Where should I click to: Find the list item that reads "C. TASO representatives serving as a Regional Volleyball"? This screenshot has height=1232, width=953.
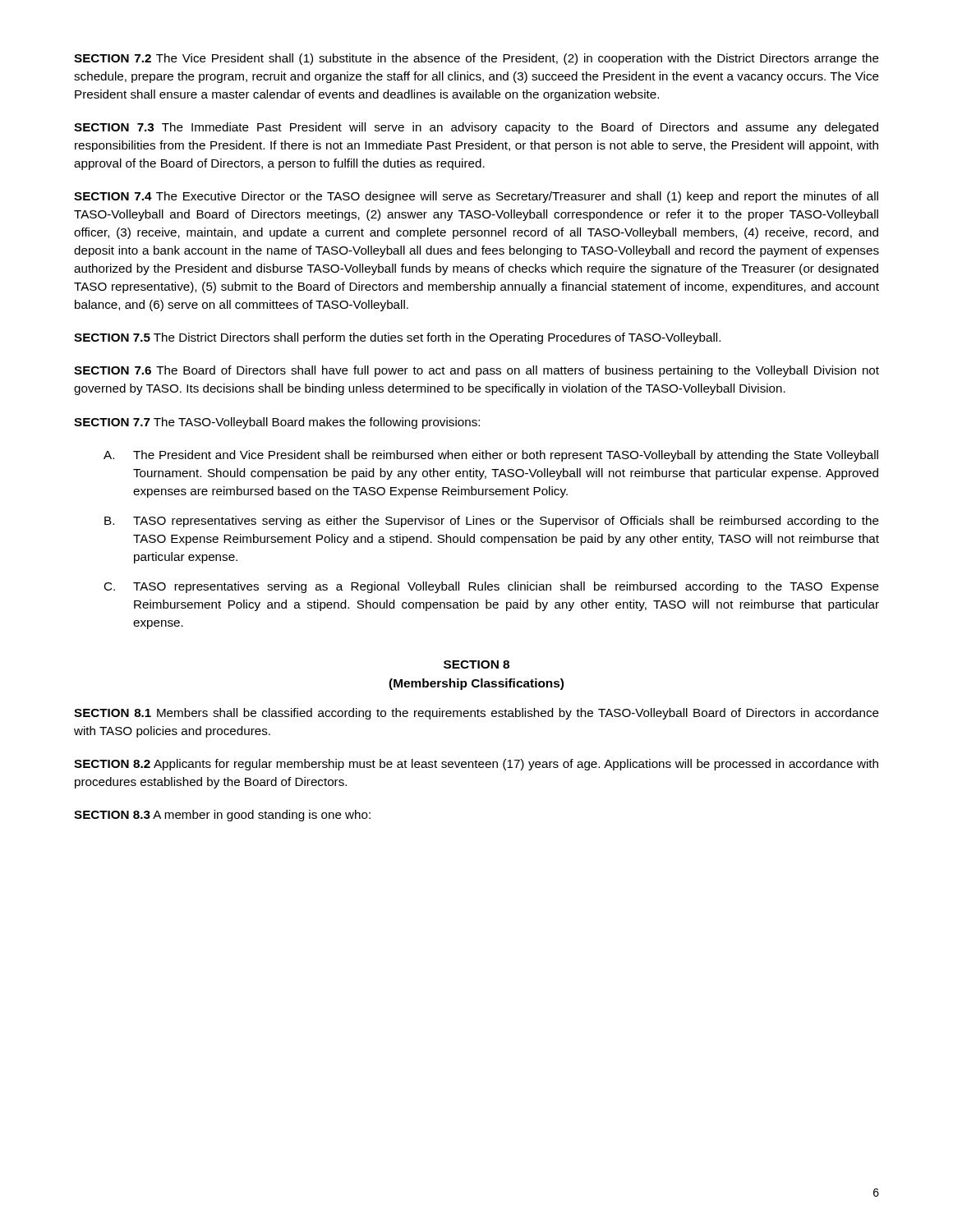(491, 604)
